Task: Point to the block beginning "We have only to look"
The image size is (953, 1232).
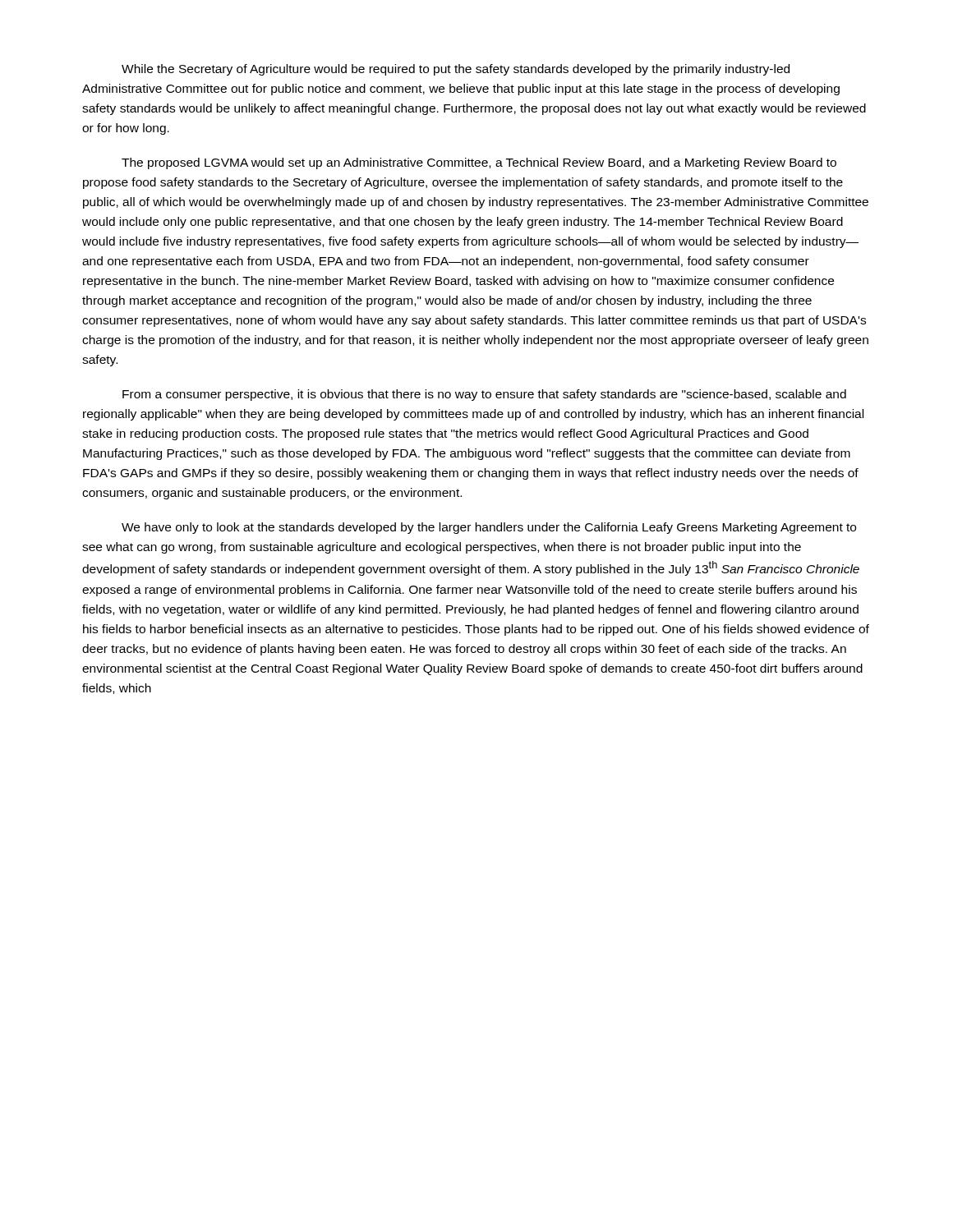Action: (476, 608)
